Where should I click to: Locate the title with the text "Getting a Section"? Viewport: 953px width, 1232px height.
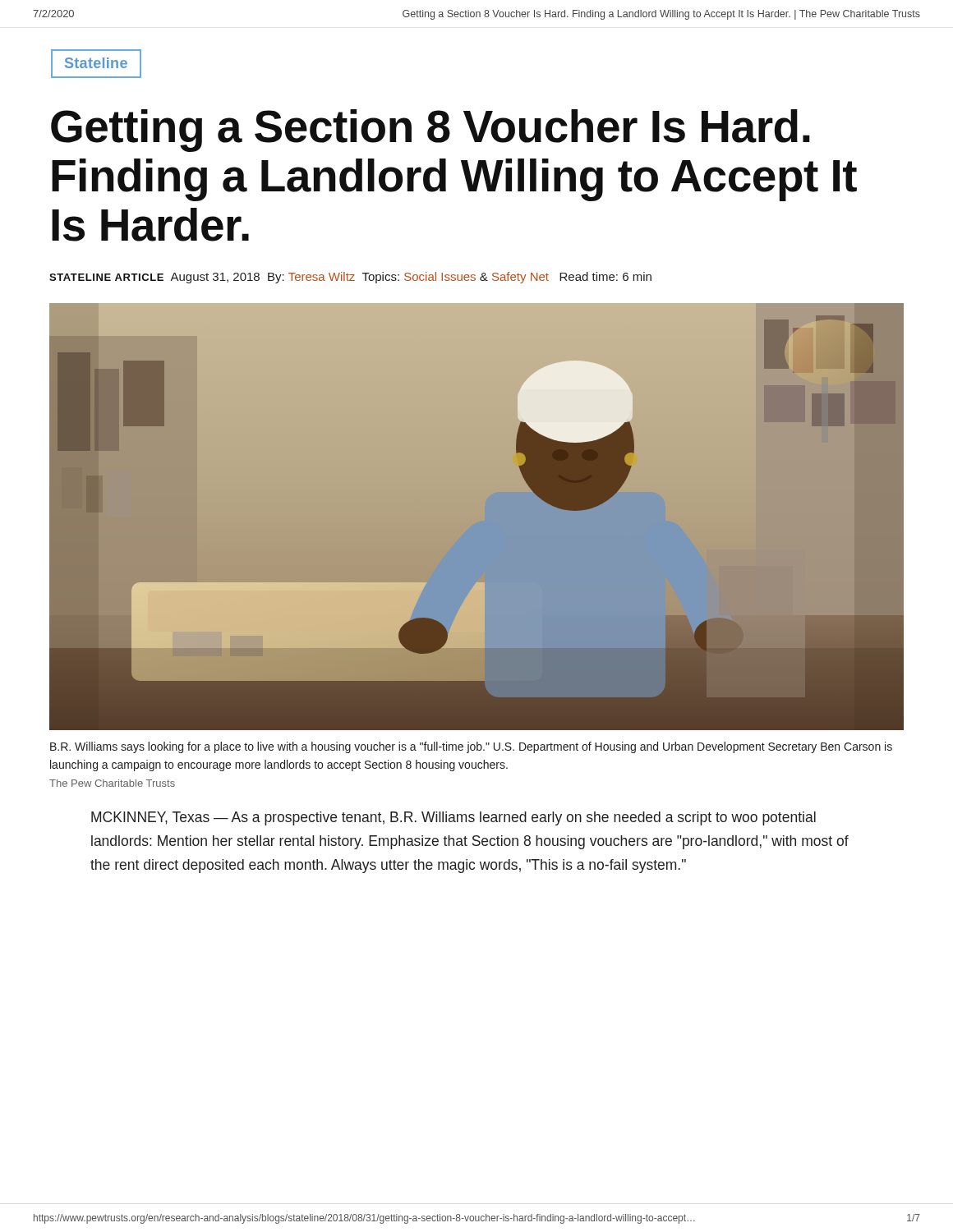[x=453, y=176]
